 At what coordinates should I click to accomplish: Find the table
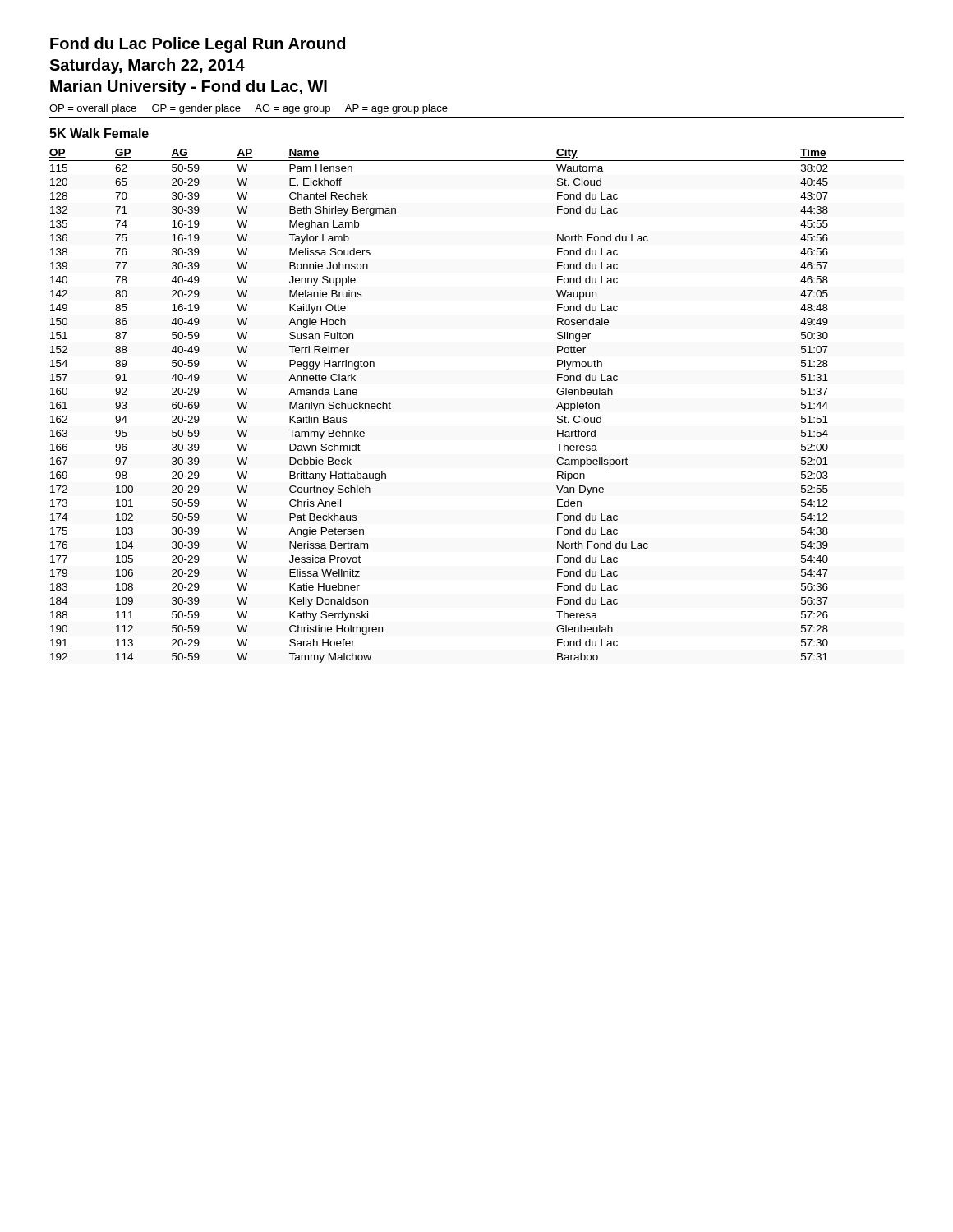(x=476, y=404)
